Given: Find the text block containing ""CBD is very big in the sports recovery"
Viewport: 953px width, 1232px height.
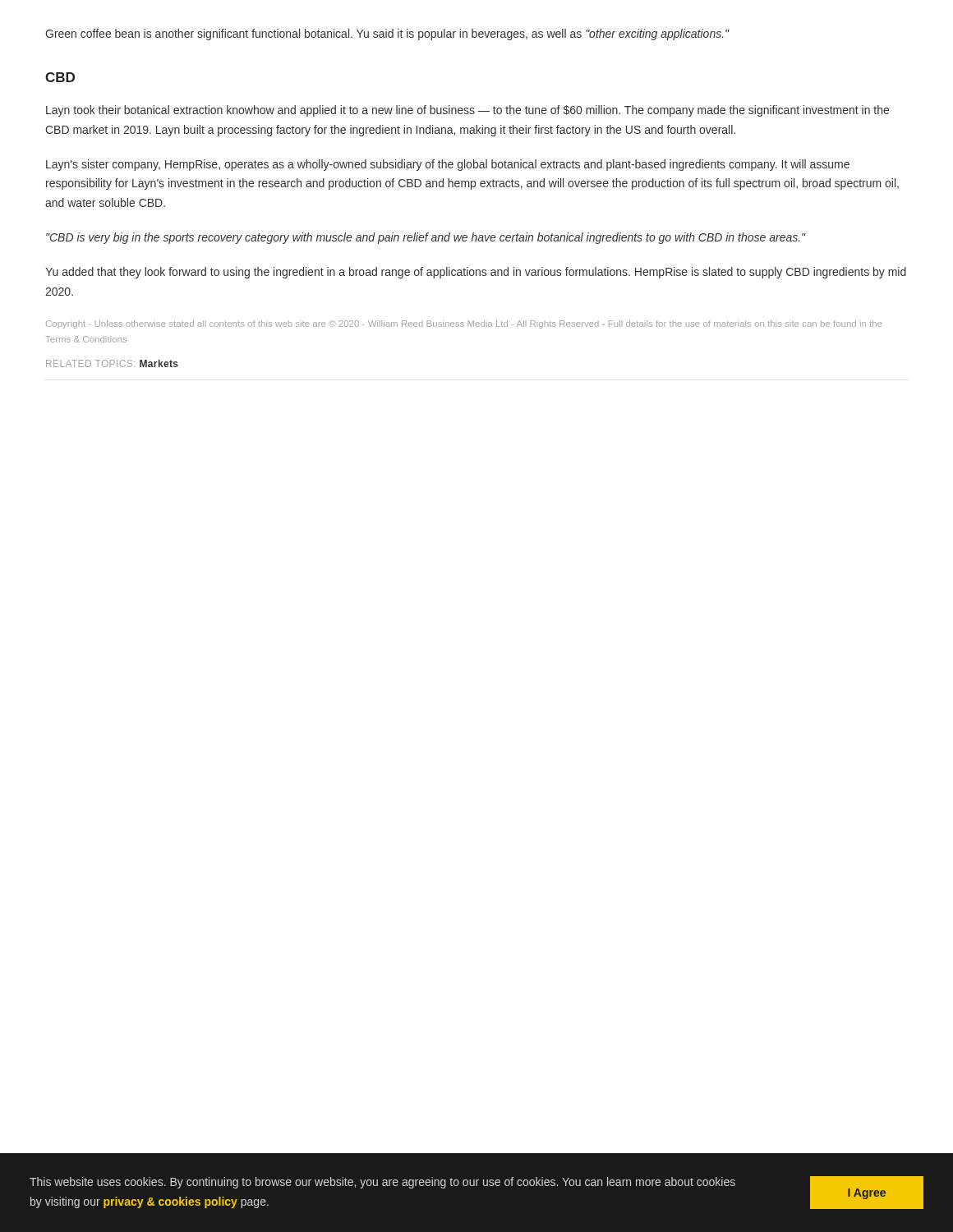Looking at the screenshot, I should pos(425,237).
